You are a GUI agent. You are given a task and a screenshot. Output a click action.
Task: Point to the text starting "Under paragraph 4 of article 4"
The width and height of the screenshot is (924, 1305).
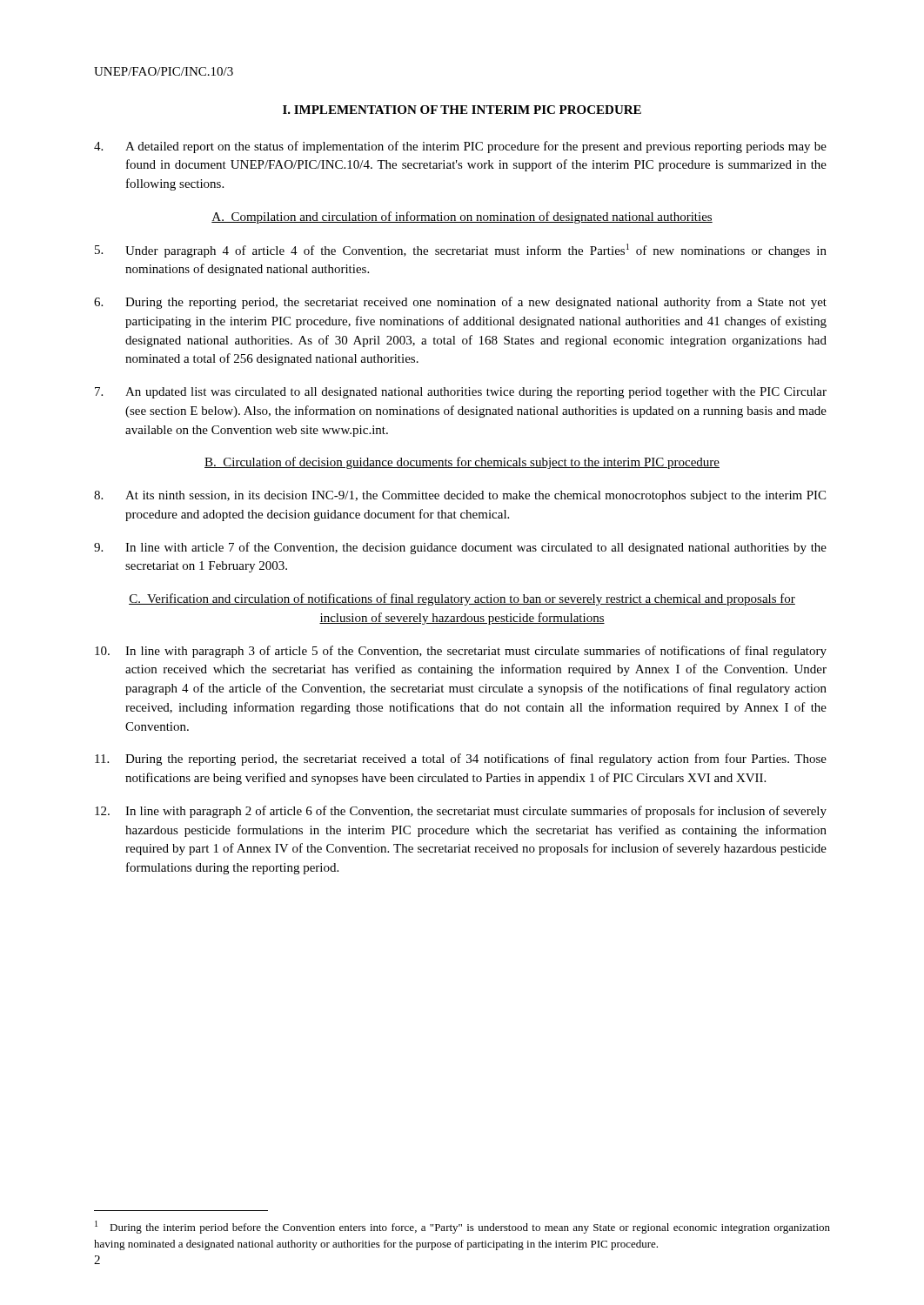tap(460, 260)
